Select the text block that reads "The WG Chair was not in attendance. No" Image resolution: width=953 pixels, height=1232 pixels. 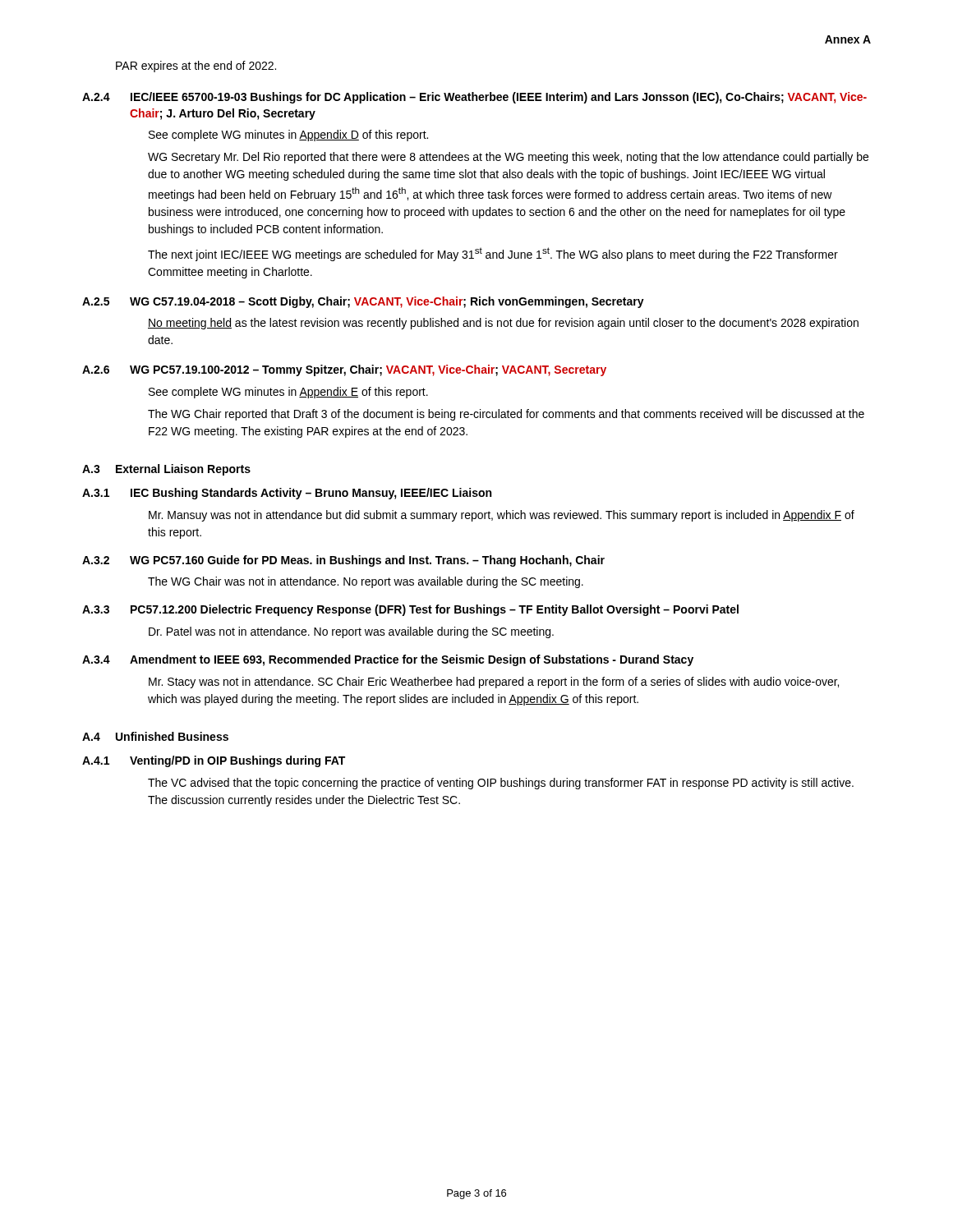[366, 582]
